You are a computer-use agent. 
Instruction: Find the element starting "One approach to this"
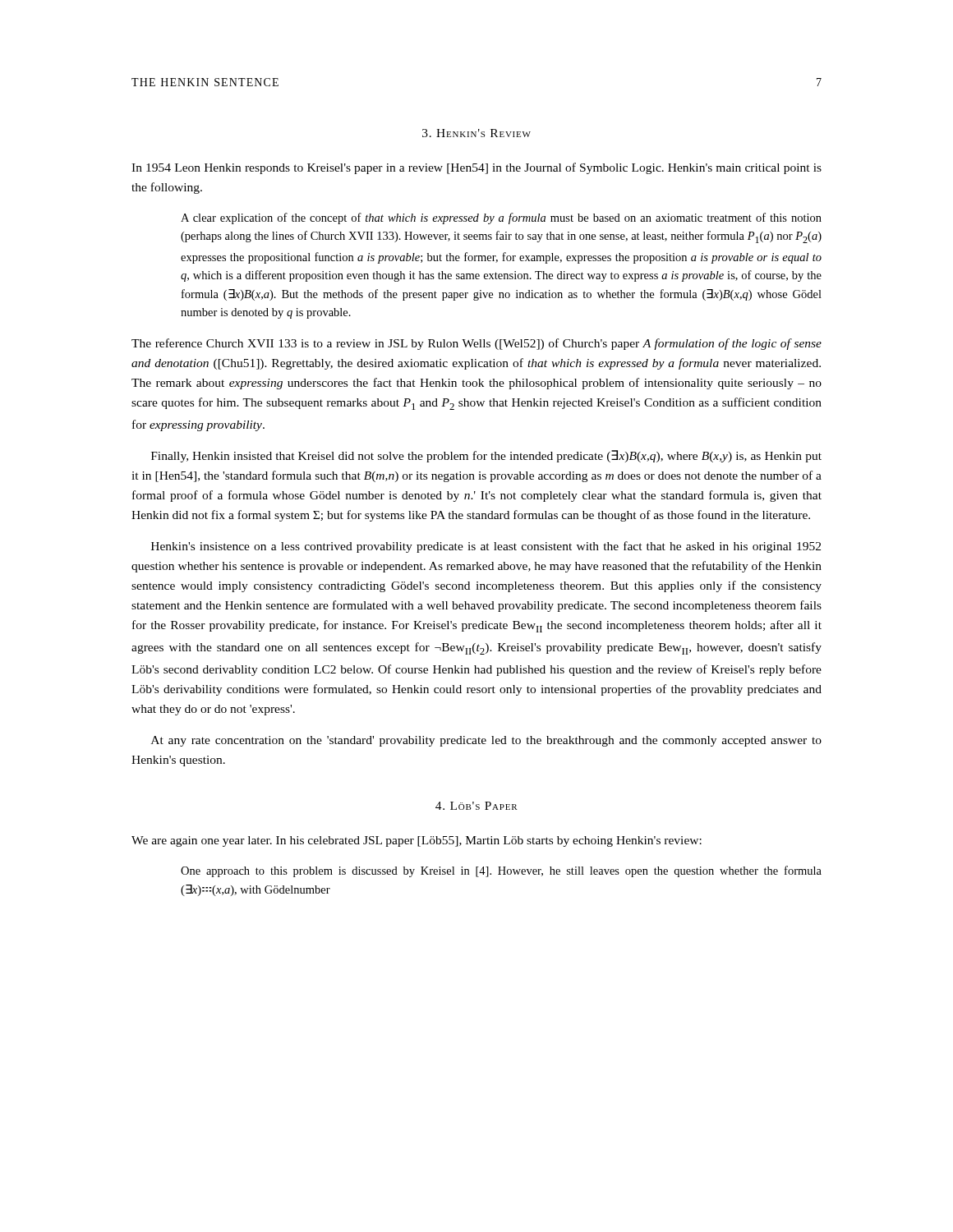pyautogui.click(x=501, y=880)
